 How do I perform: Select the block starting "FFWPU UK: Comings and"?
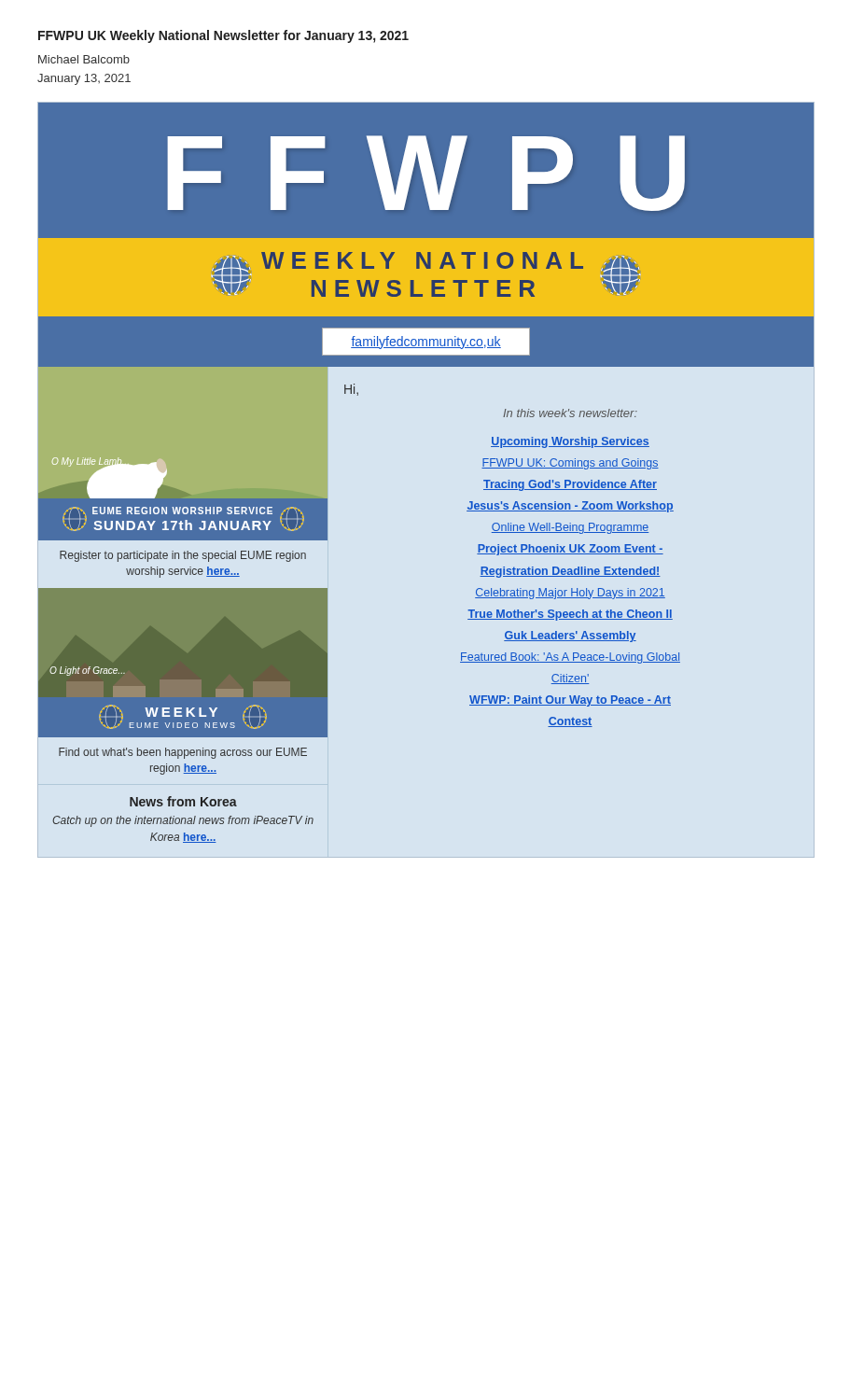pos(570,463)
